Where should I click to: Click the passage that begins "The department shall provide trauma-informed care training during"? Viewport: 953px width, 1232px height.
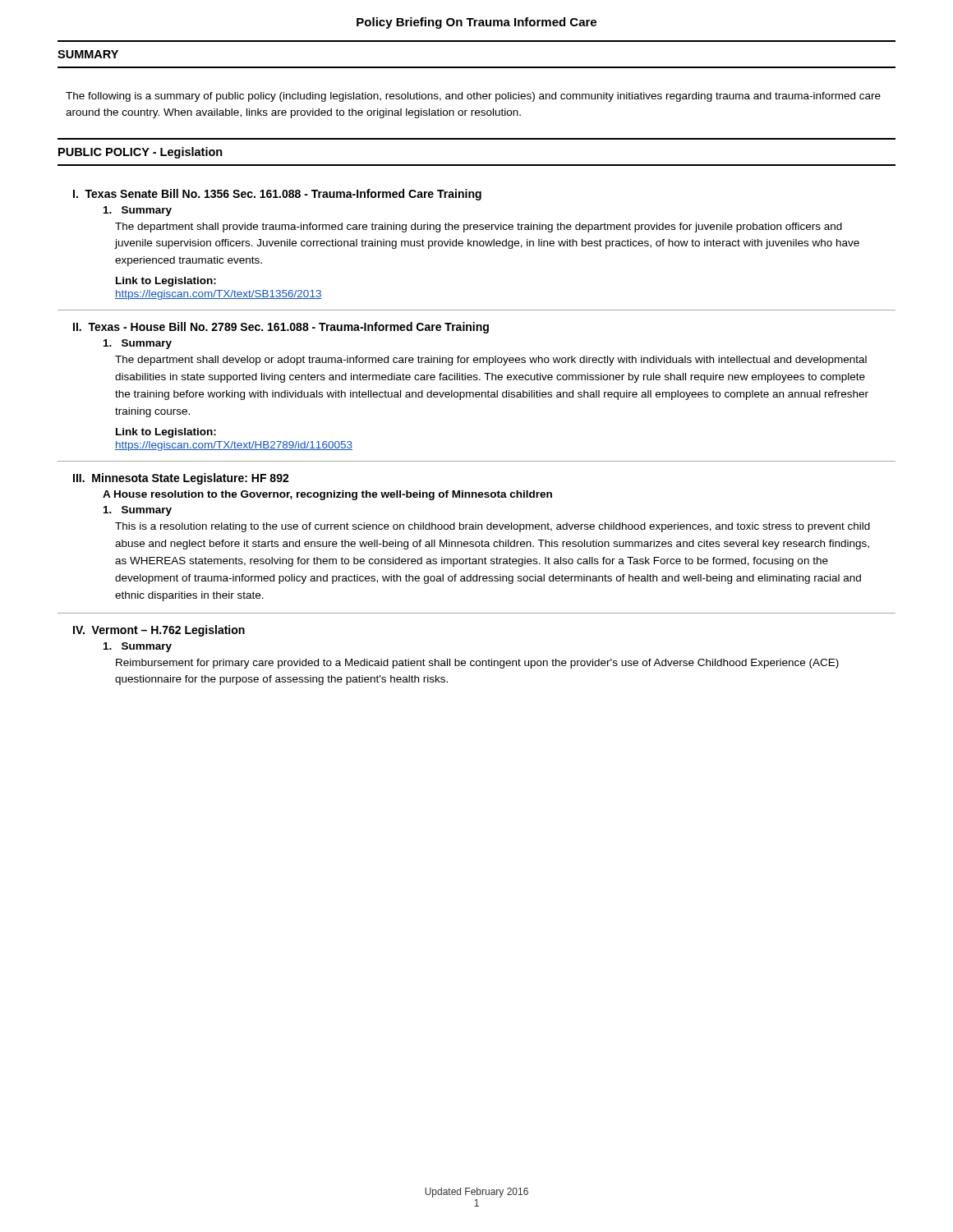click(x=487, y=243)
